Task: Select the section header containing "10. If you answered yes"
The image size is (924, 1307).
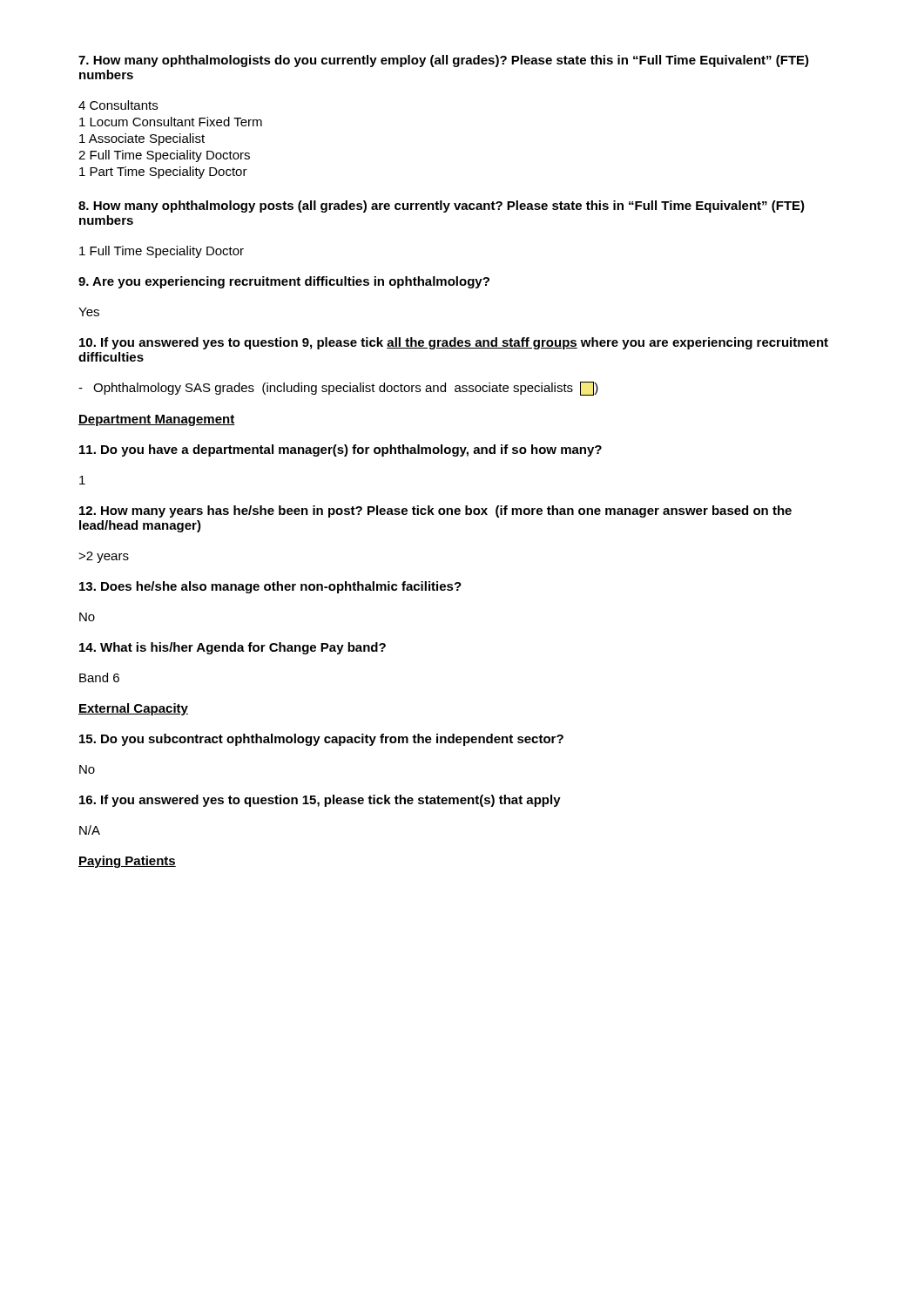Action: [453, 349]
